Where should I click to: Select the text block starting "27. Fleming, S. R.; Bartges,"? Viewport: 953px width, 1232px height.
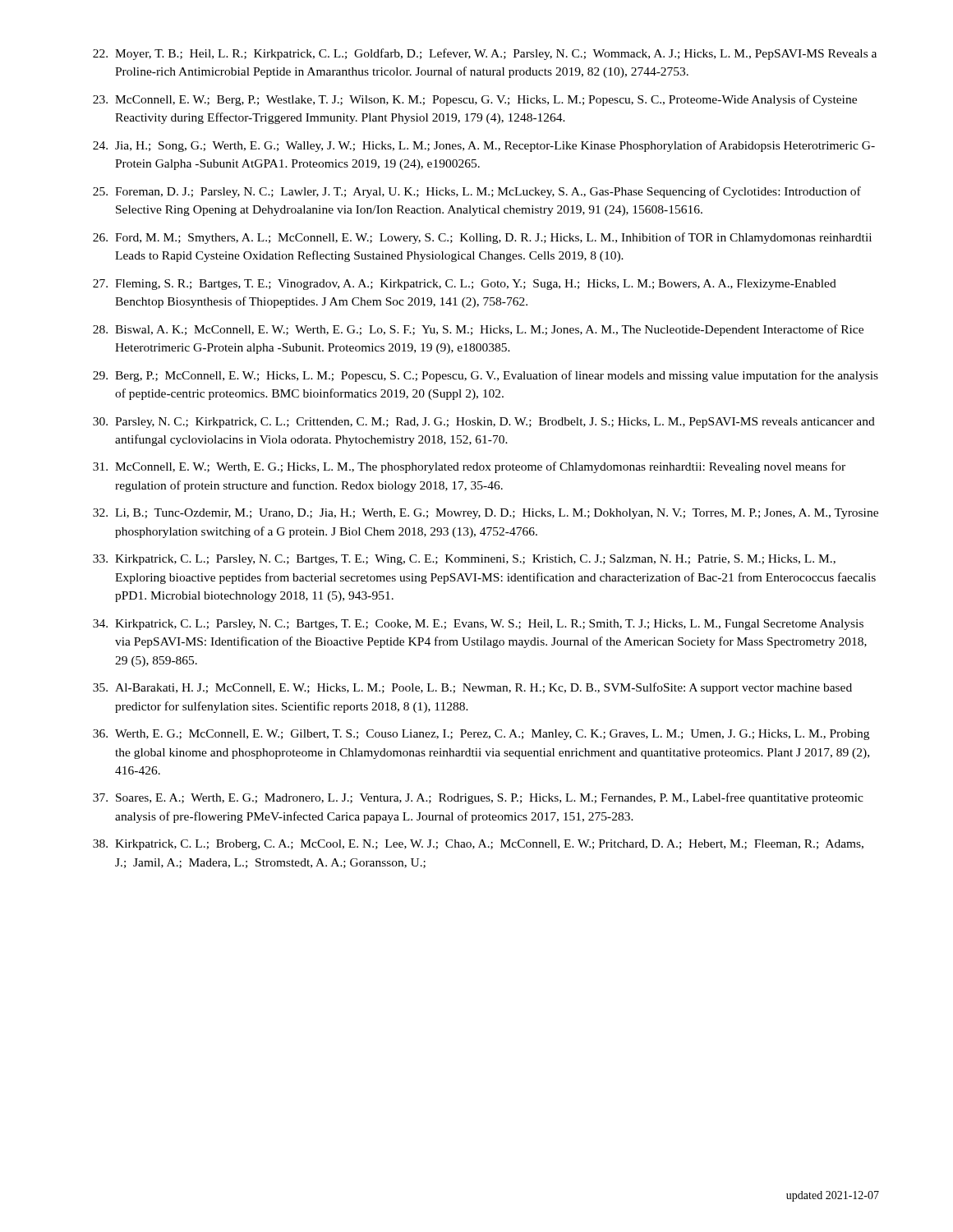(476, 293)
